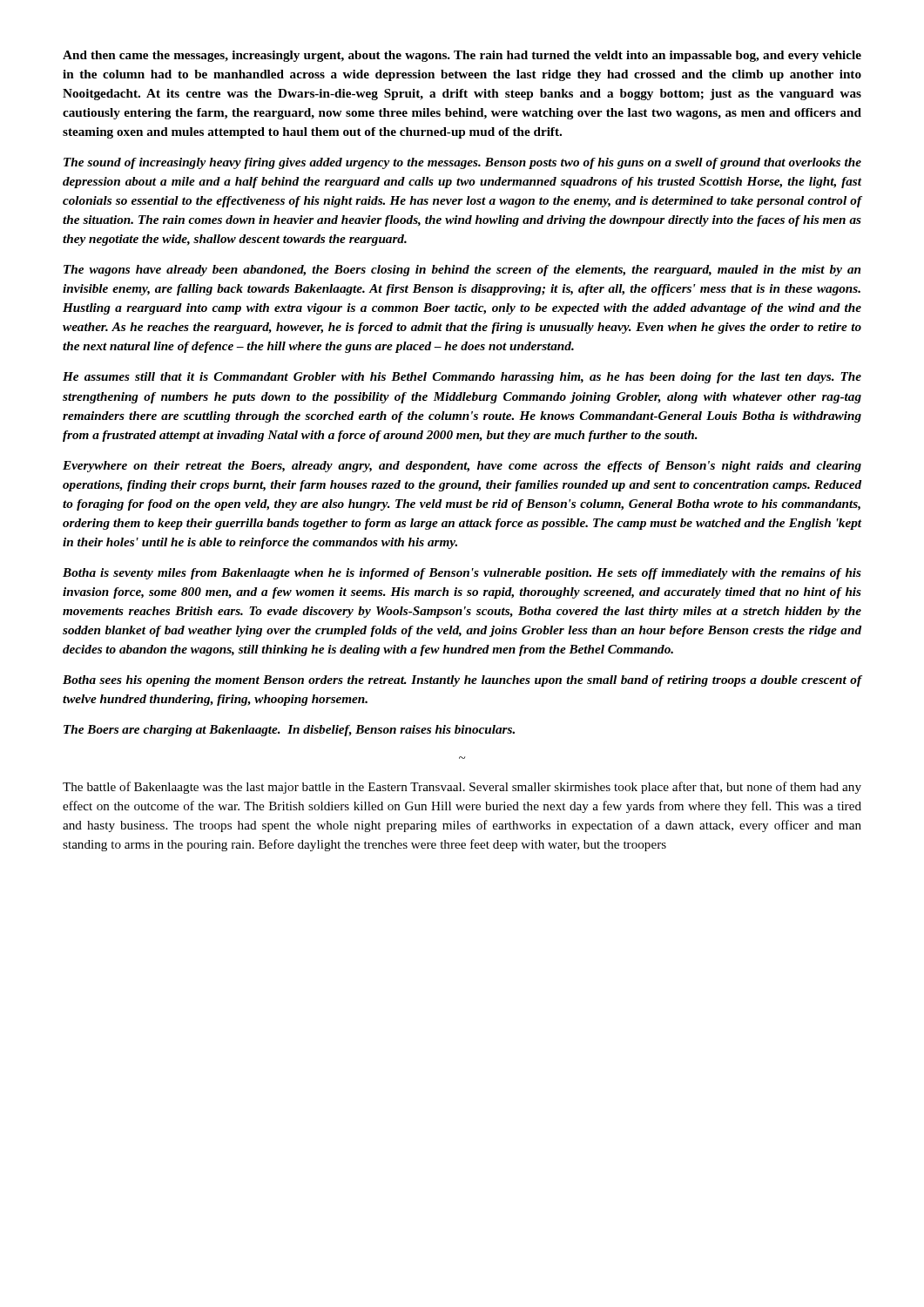Point to the block beginning "Botha sees his opening the moment Benson orders"
The height and width of the screenshot is (1307, 924).
[x=462, y=689]
